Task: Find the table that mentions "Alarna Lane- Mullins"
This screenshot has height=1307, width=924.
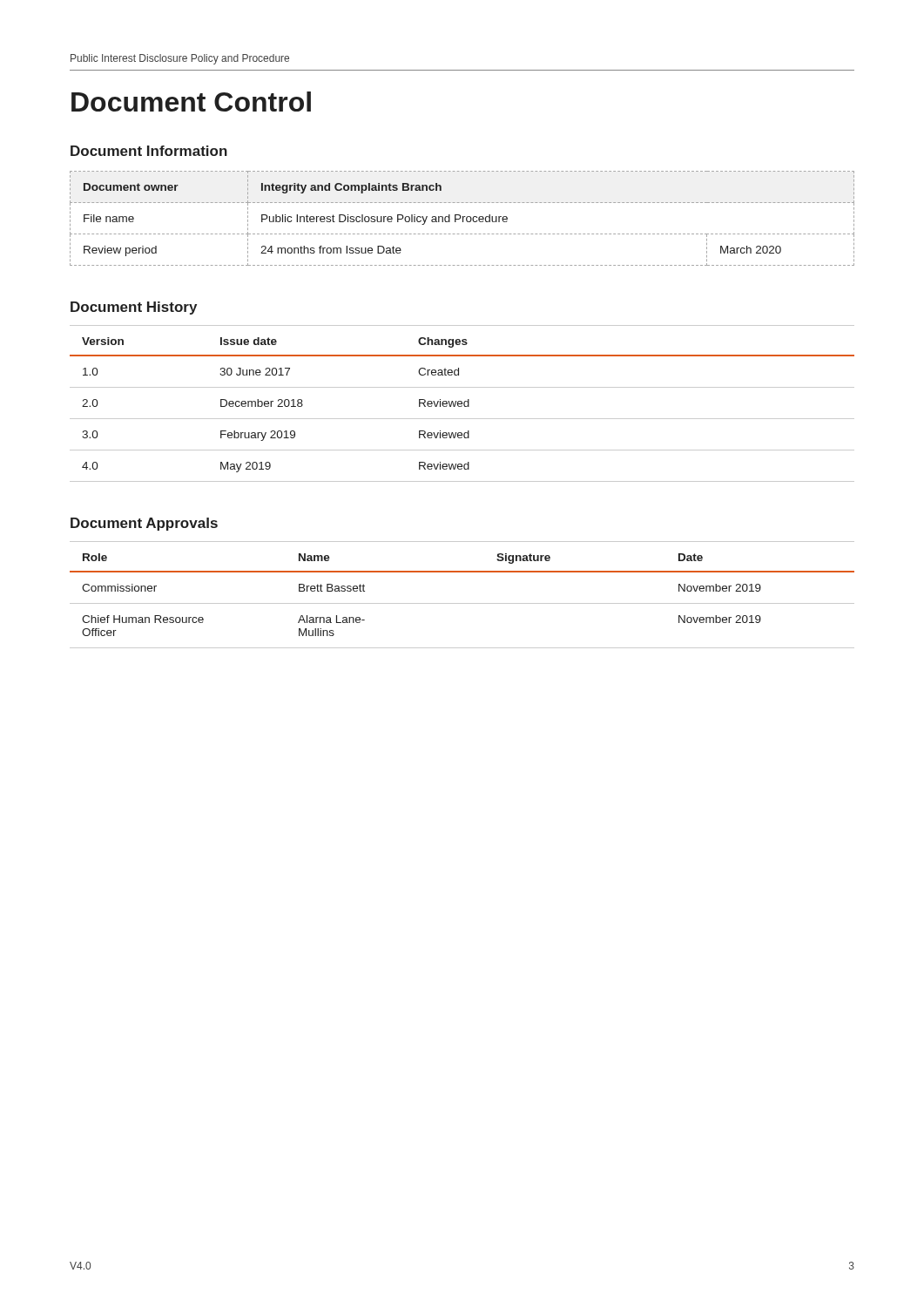Action: click(x=462, y=595)
